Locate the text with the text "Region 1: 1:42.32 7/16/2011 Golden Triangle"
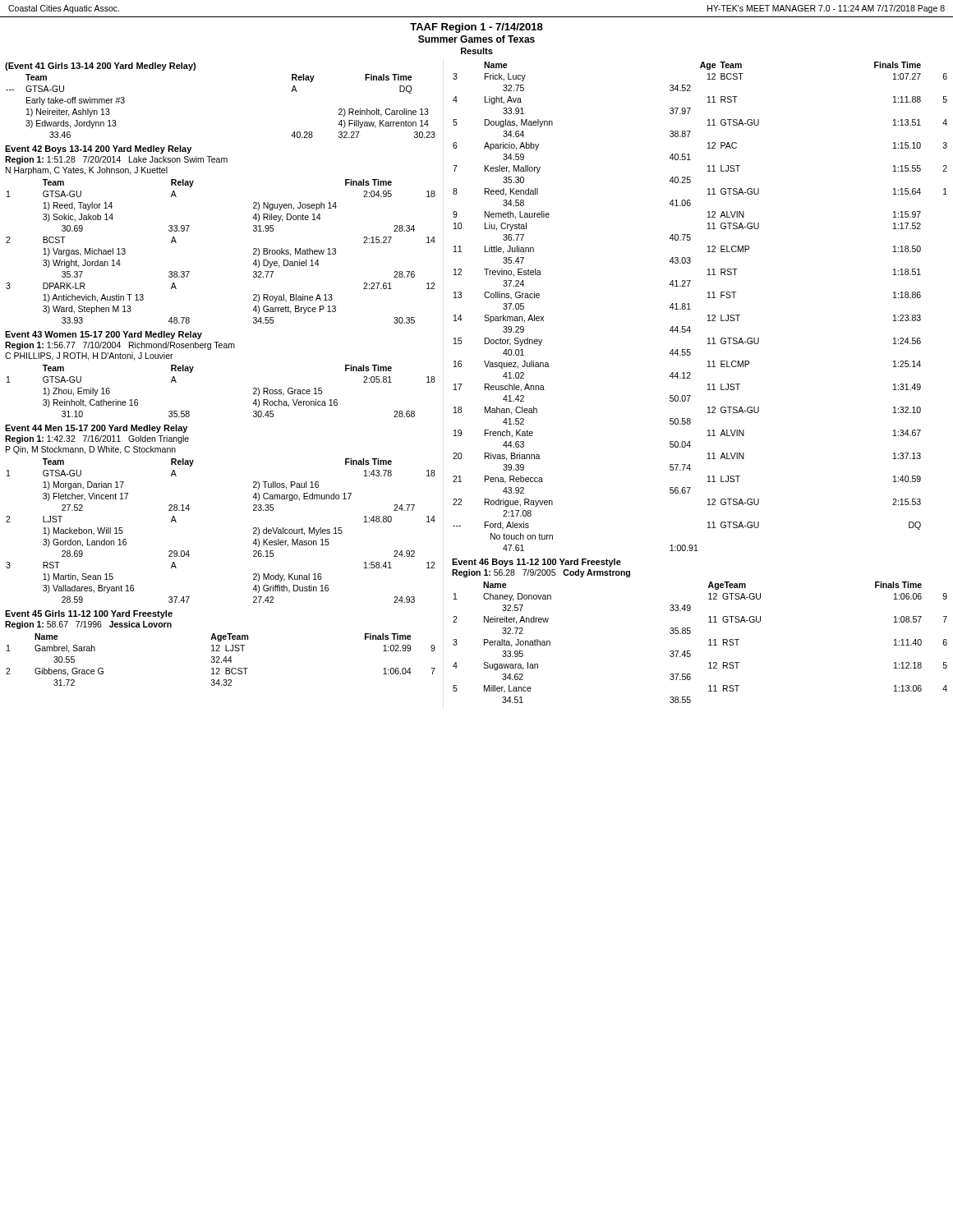 (x=97, y=439)
